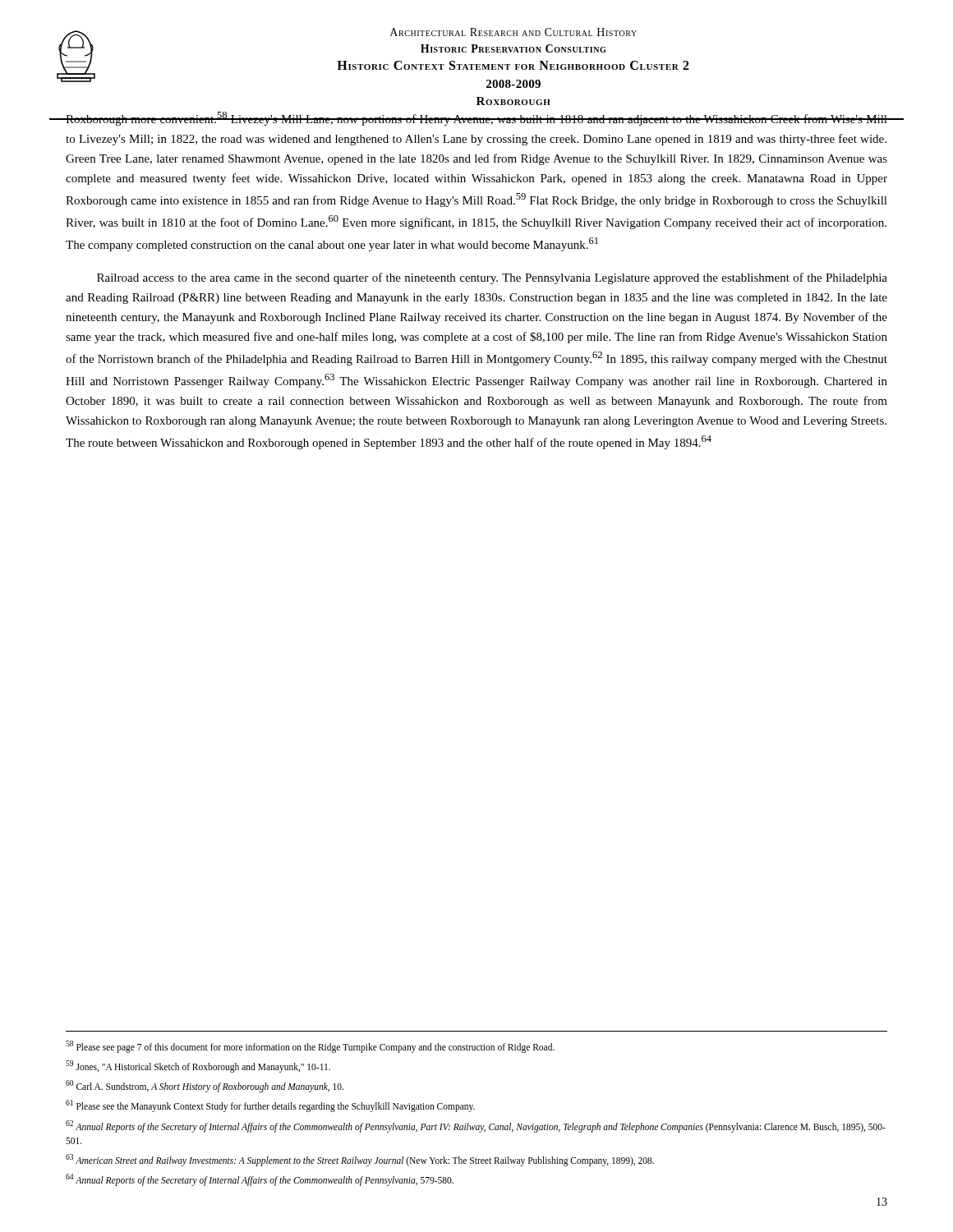Image resolution: width=953 pixels, height=1232 pixels.
Task: Find the footnote that reads "61 Please see the Manayunk Context Study"
Action: 476,1106
